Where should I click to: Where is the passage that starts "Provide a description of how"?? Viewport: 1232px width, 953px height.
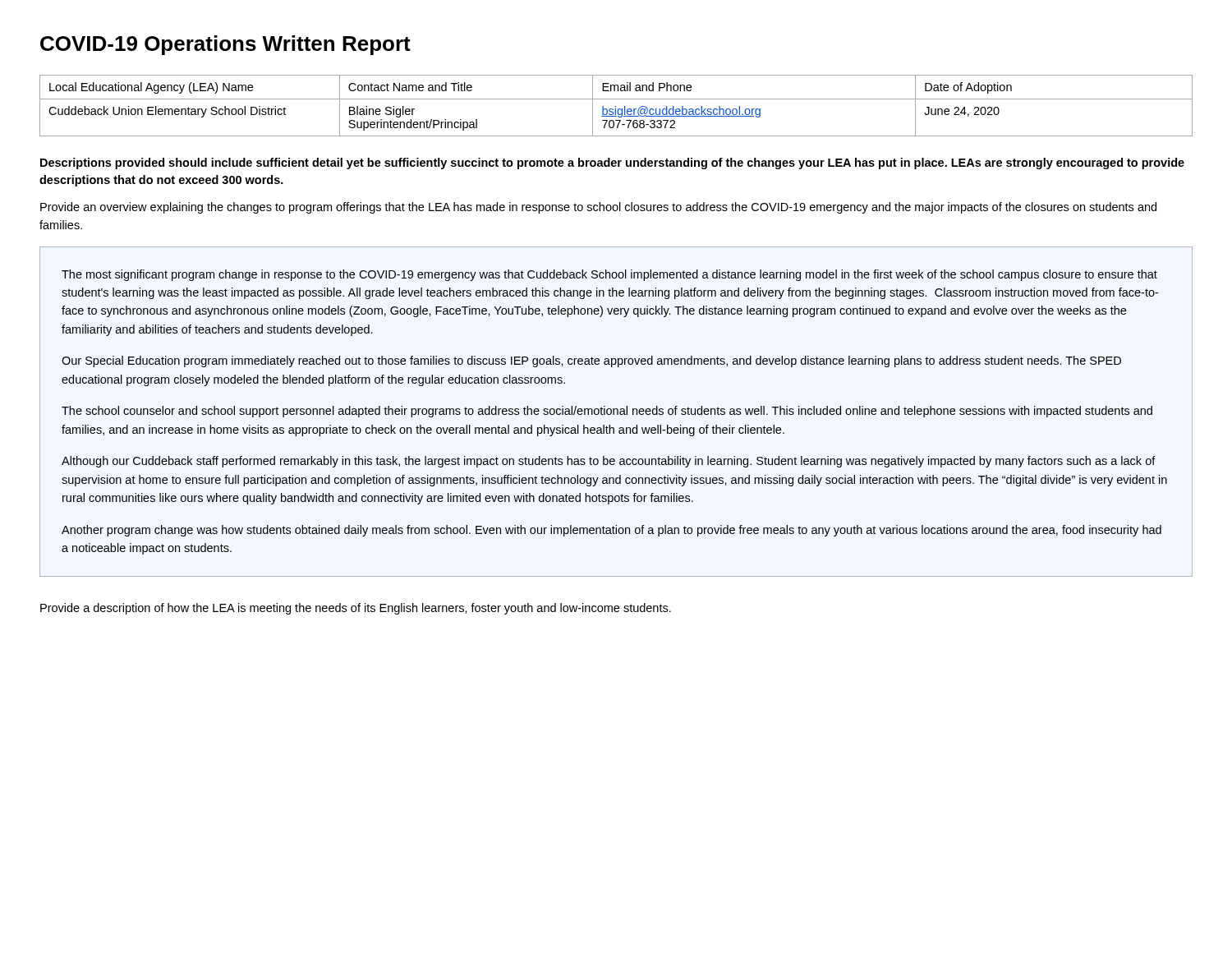coord(356,608)
